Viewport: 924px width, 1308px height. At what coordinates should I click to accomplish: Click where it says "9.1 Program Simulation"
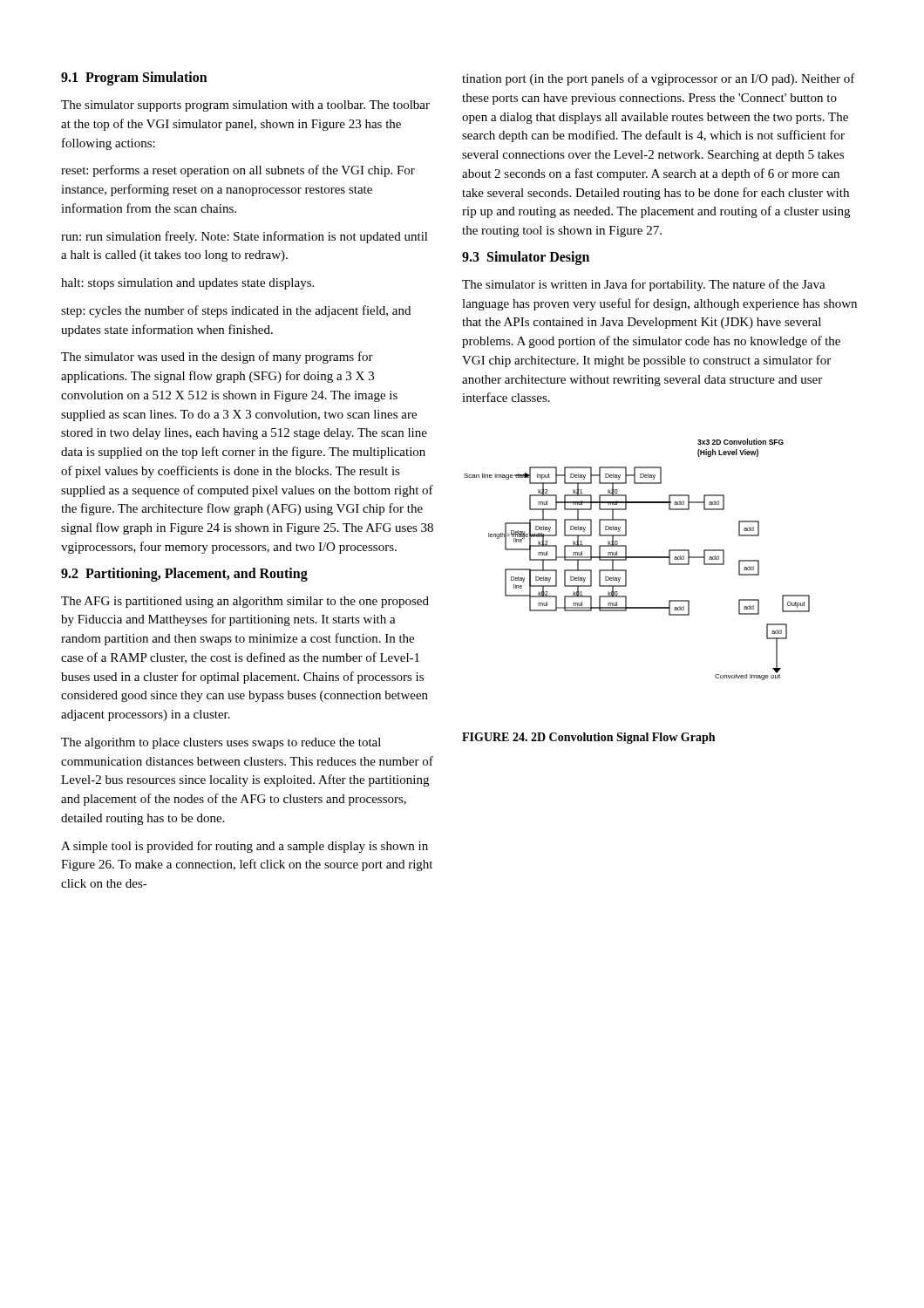134,77
